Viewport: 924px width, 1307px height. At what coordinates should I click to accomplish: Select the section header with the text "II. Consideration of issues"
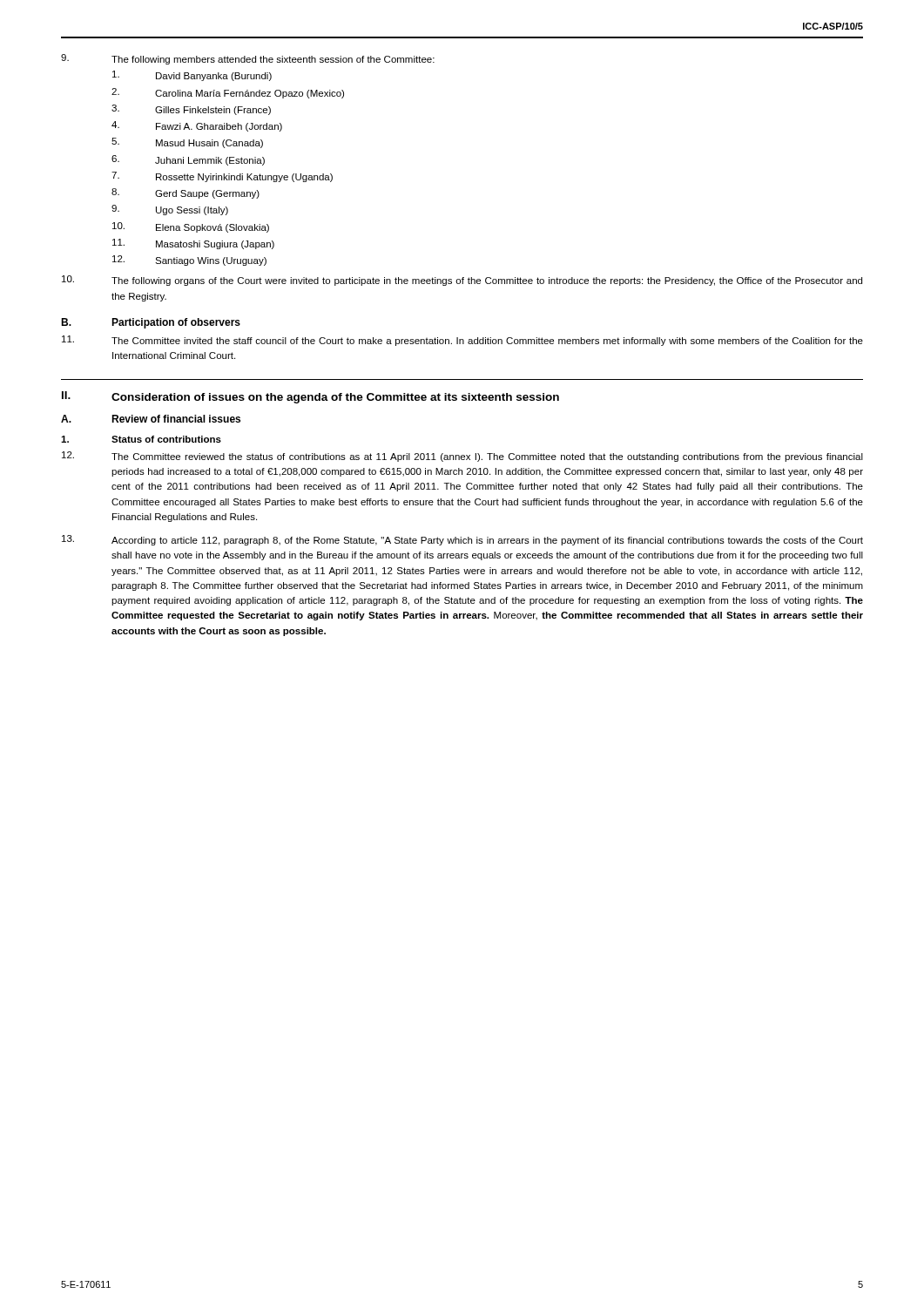point(310,397)
